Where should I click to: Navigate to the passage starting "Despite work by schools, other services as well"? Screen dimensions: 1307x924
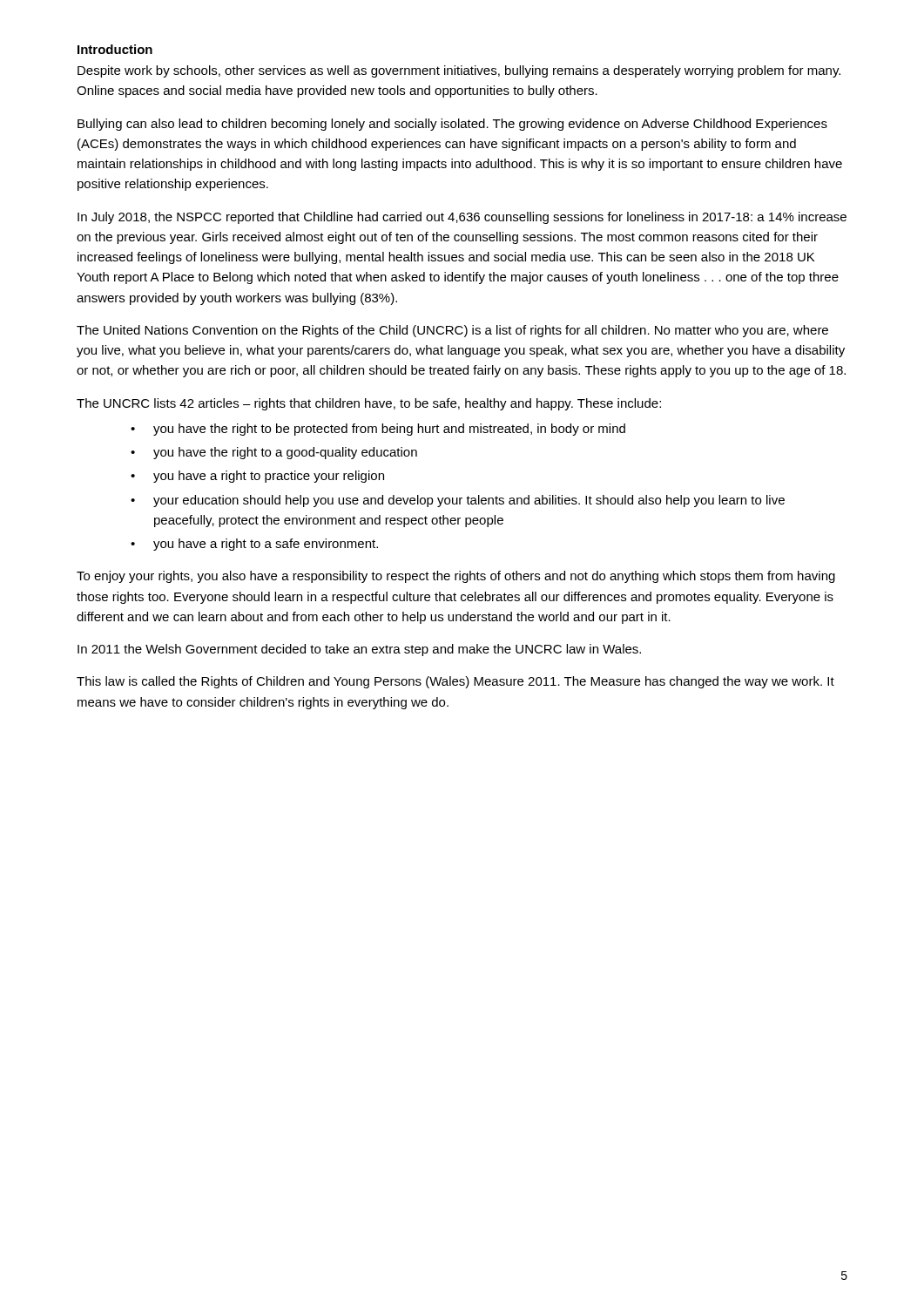(x=459, y=80)
